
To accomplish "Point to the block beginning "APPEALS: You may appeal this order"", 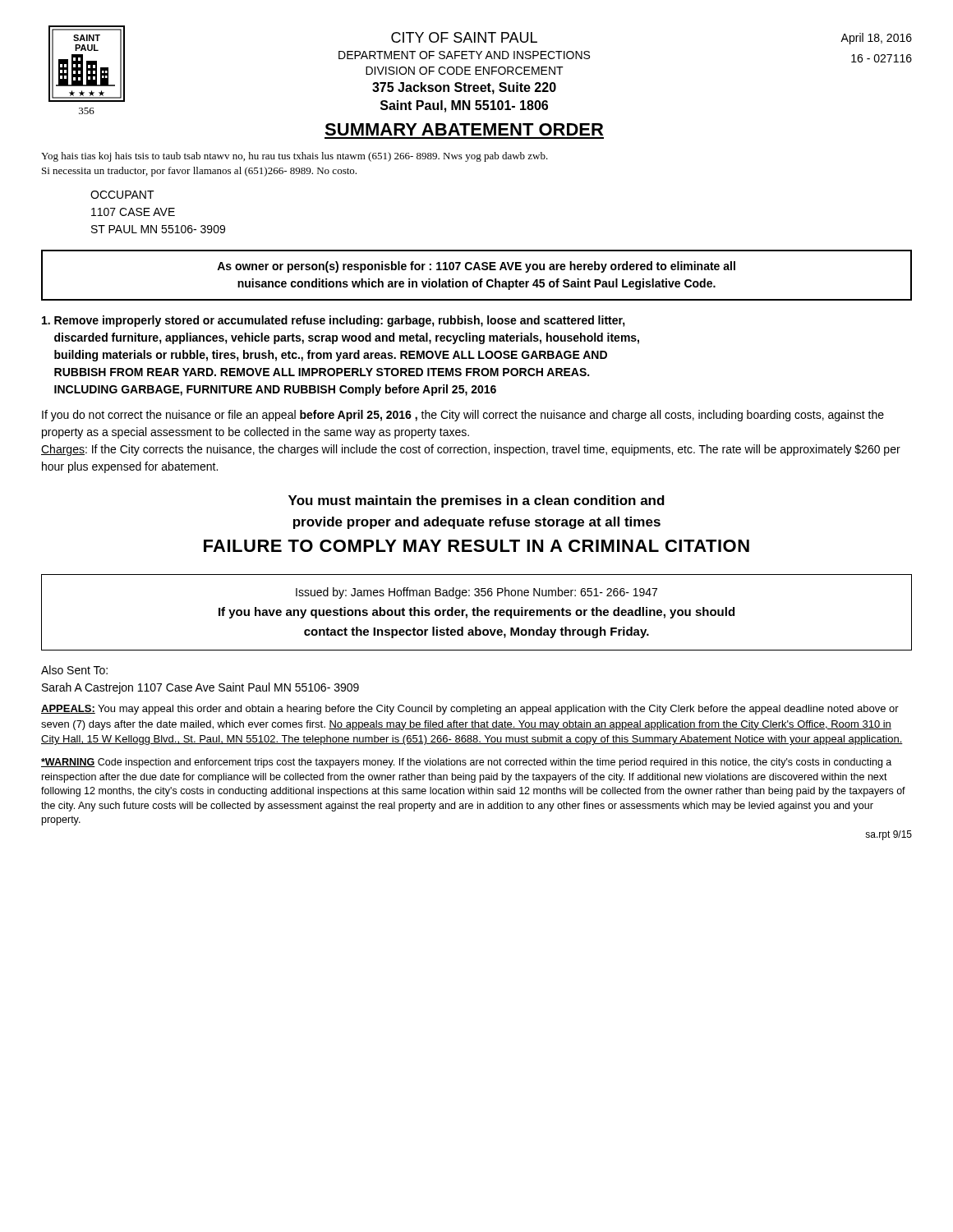I will point(472,724).
